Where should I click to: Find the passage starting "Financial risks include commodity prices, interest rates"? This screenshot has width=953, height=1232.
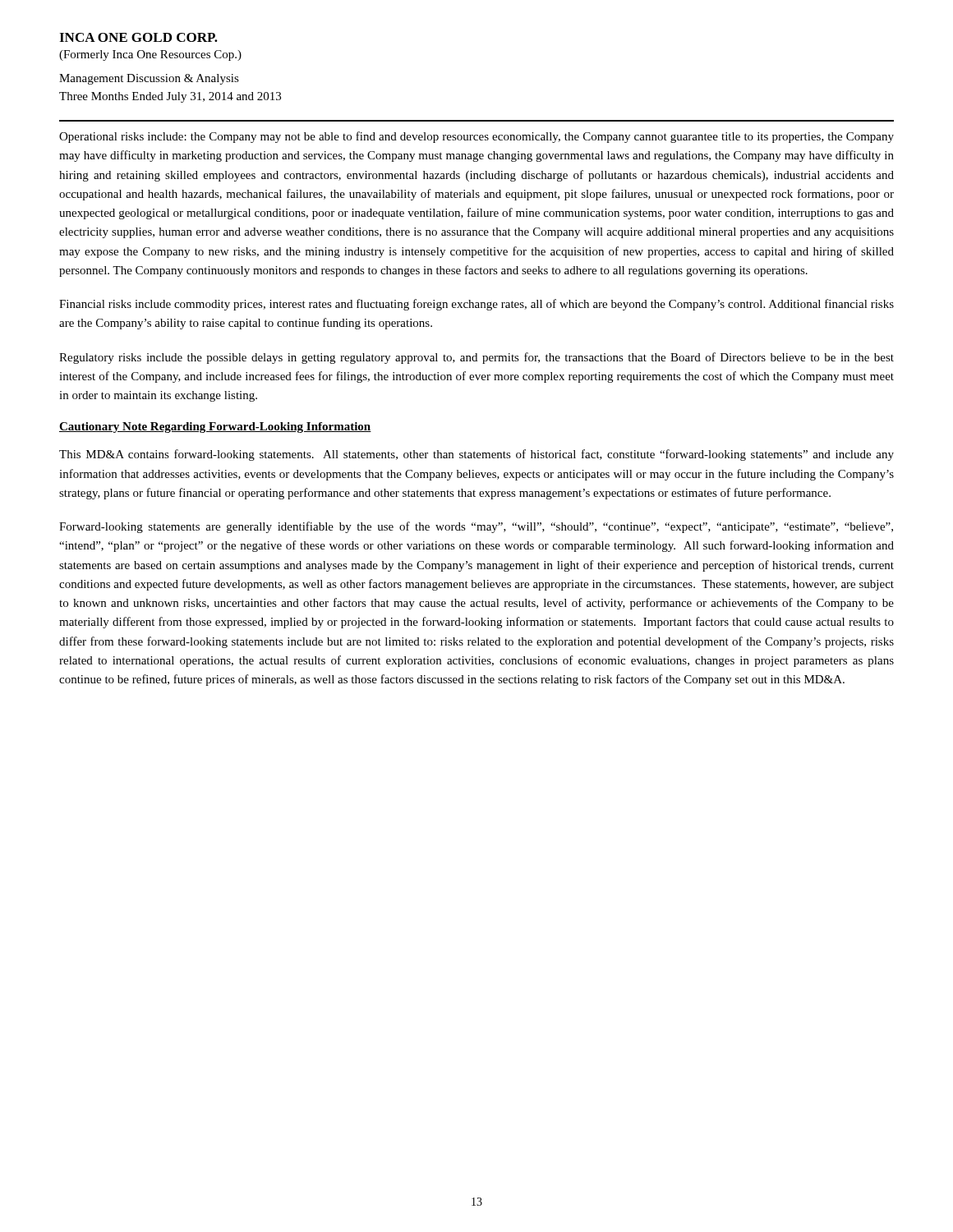point(476,313)
